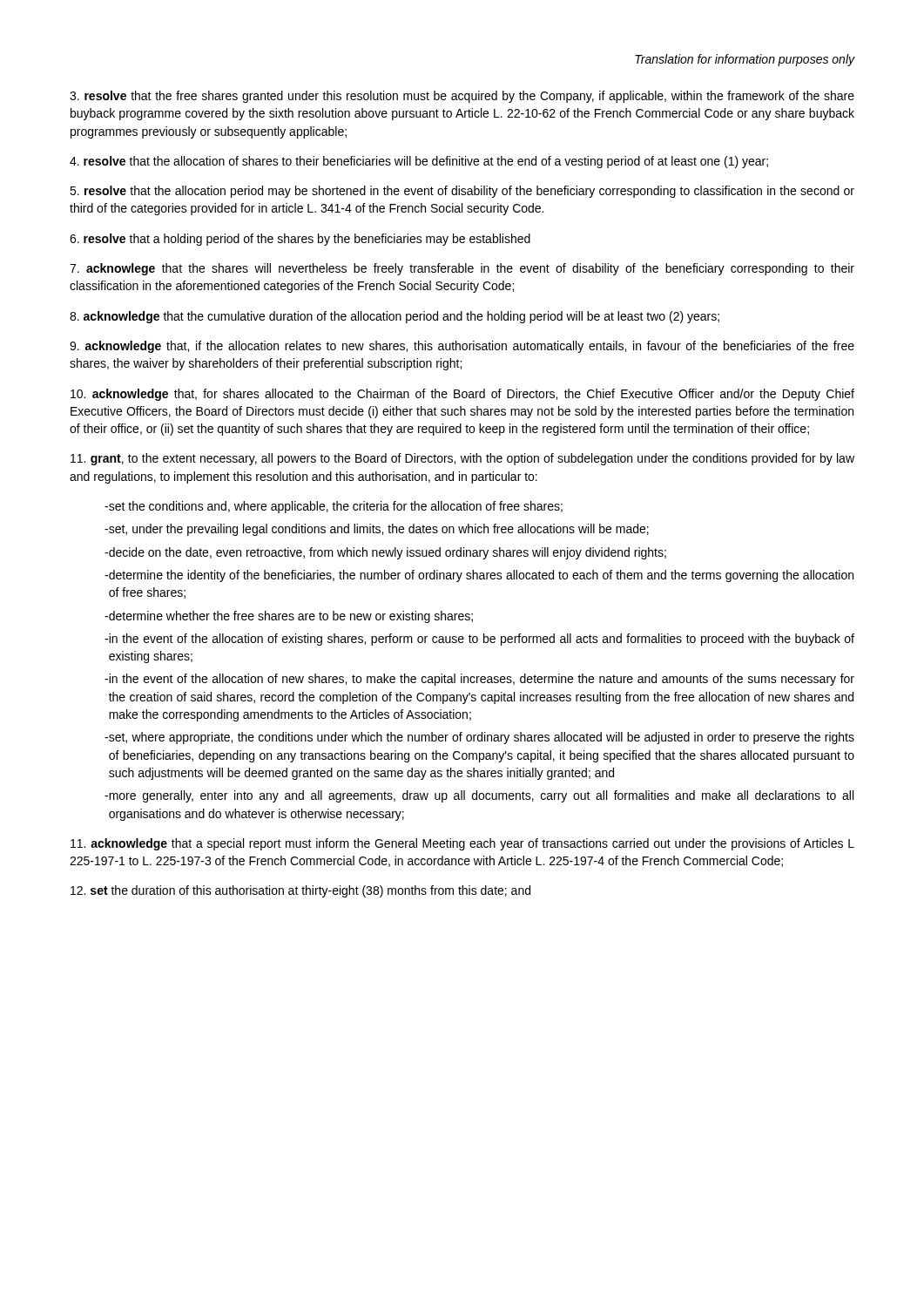
Task: Point to the block beginning "acknowledge that, for shares allocated"
Action: [462, 411]
